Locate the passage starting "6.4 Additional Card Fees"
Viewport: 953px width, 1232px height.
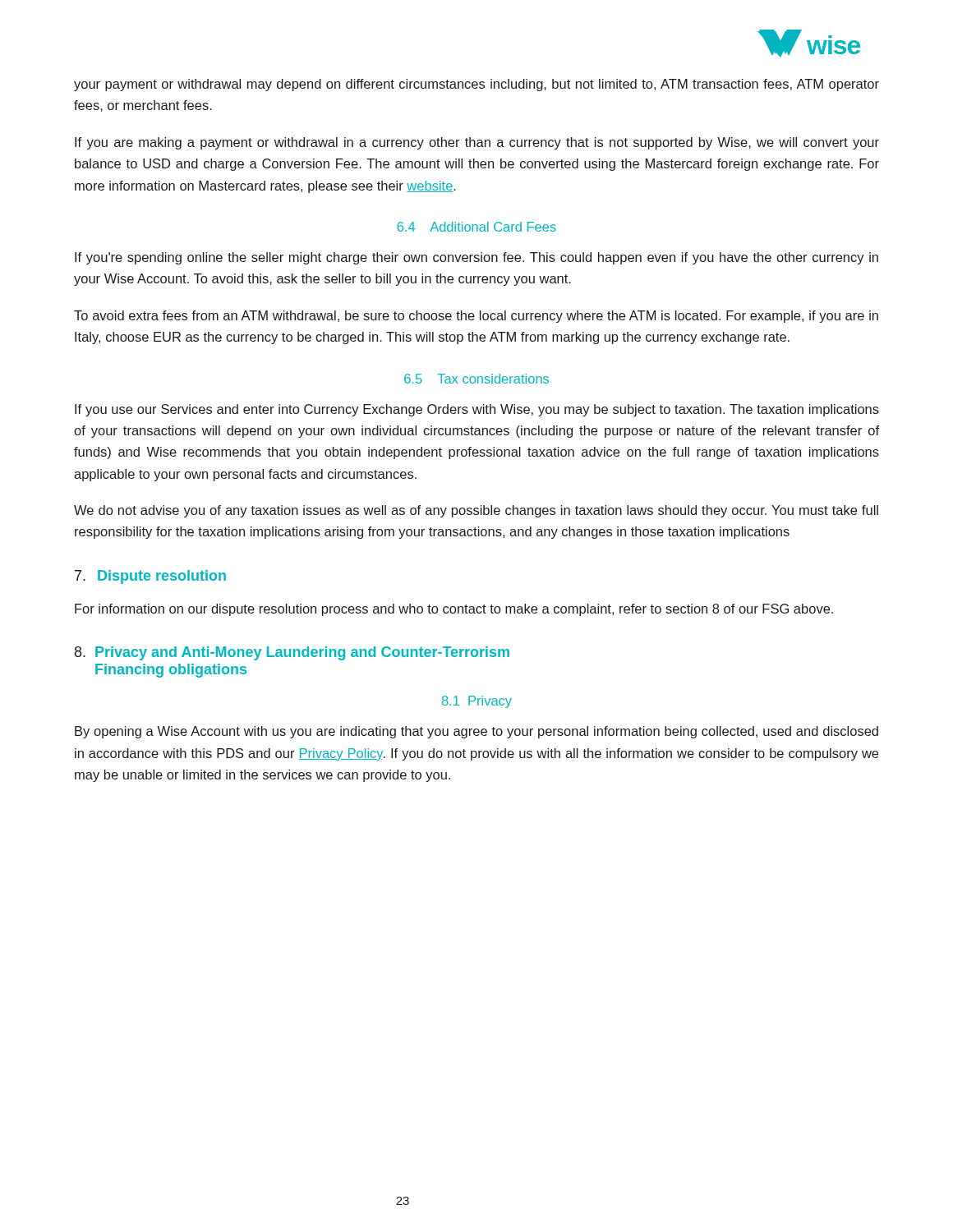point(476,227)
